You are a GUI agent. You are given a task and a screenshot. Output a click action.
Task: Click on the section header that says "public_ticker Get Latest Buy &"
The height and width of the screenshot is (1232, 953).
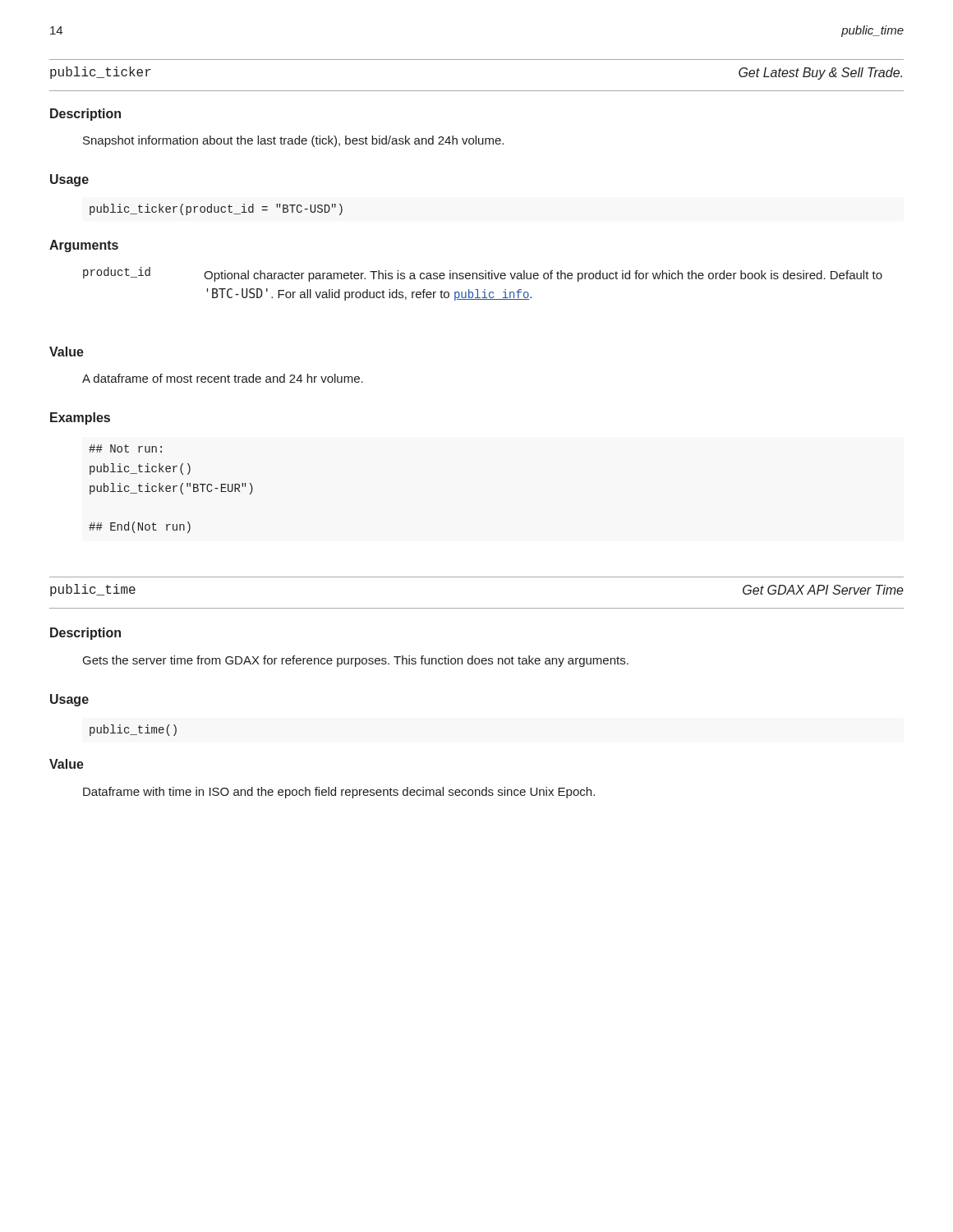pyautogui.click(x=96, y=74)
